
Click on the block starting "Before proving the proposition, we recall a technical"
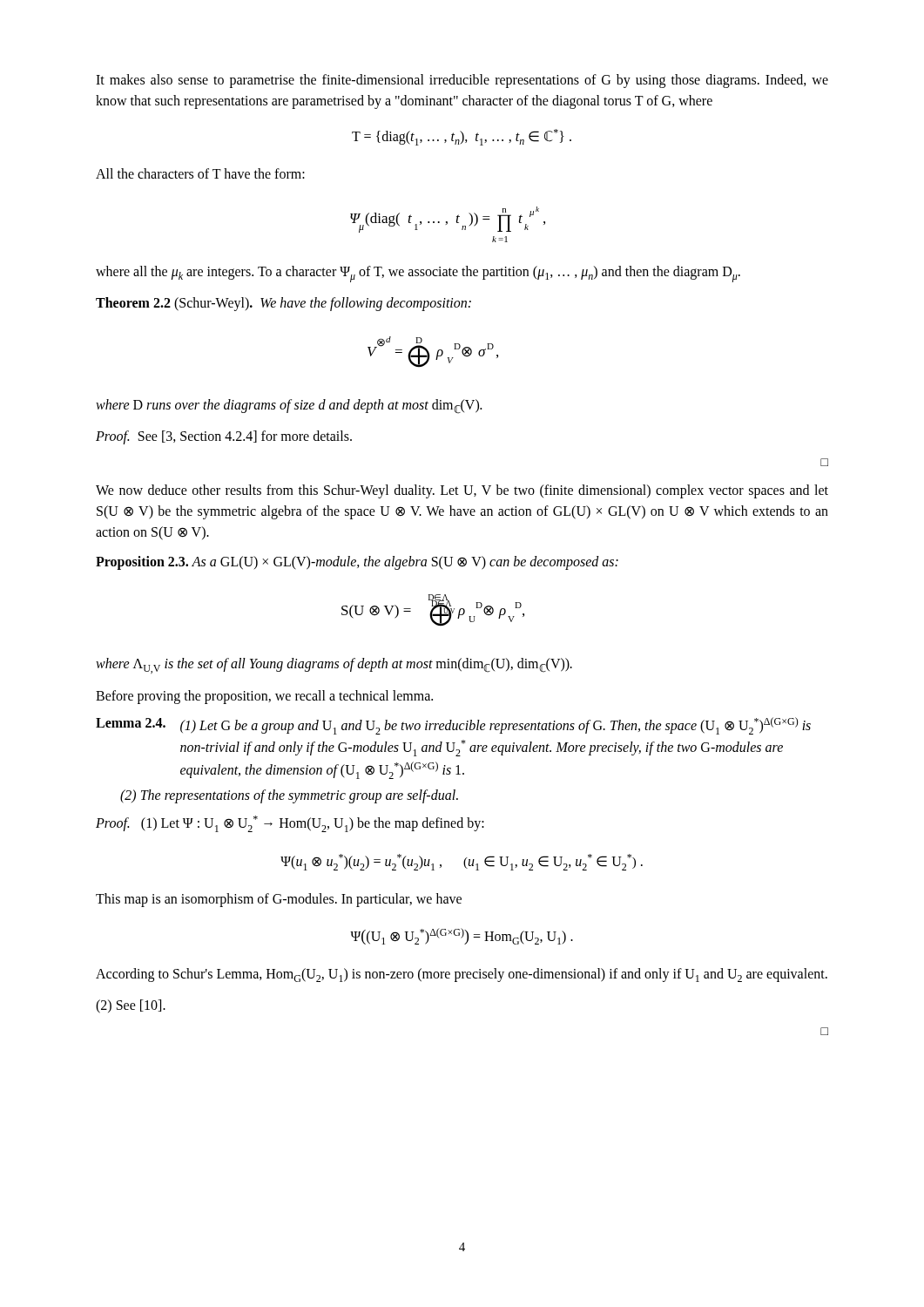coord(264,697)
